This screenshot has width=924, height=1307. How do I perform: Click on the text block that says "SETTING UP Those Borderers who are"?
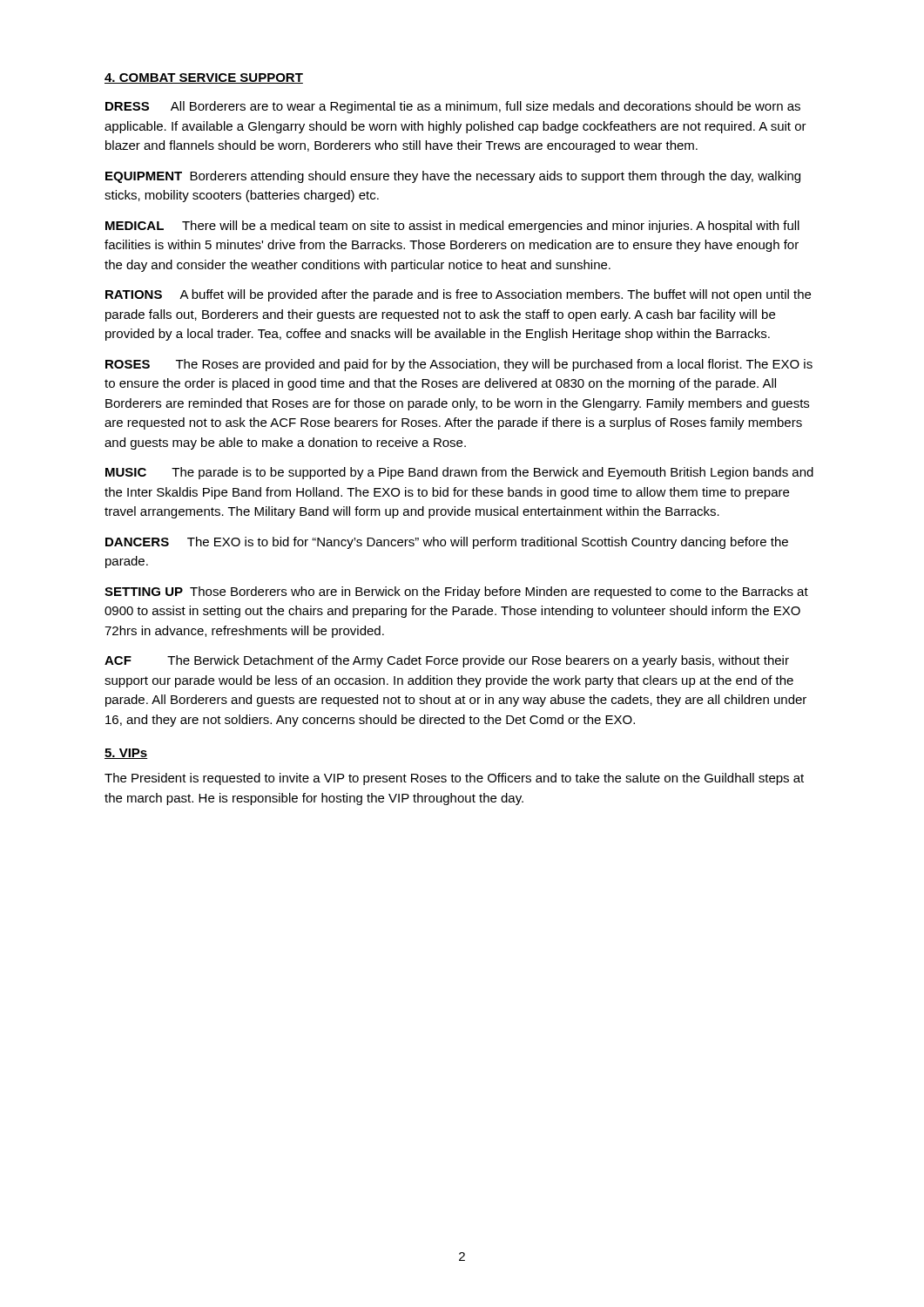pyautogui.click(x=456, y=610)
